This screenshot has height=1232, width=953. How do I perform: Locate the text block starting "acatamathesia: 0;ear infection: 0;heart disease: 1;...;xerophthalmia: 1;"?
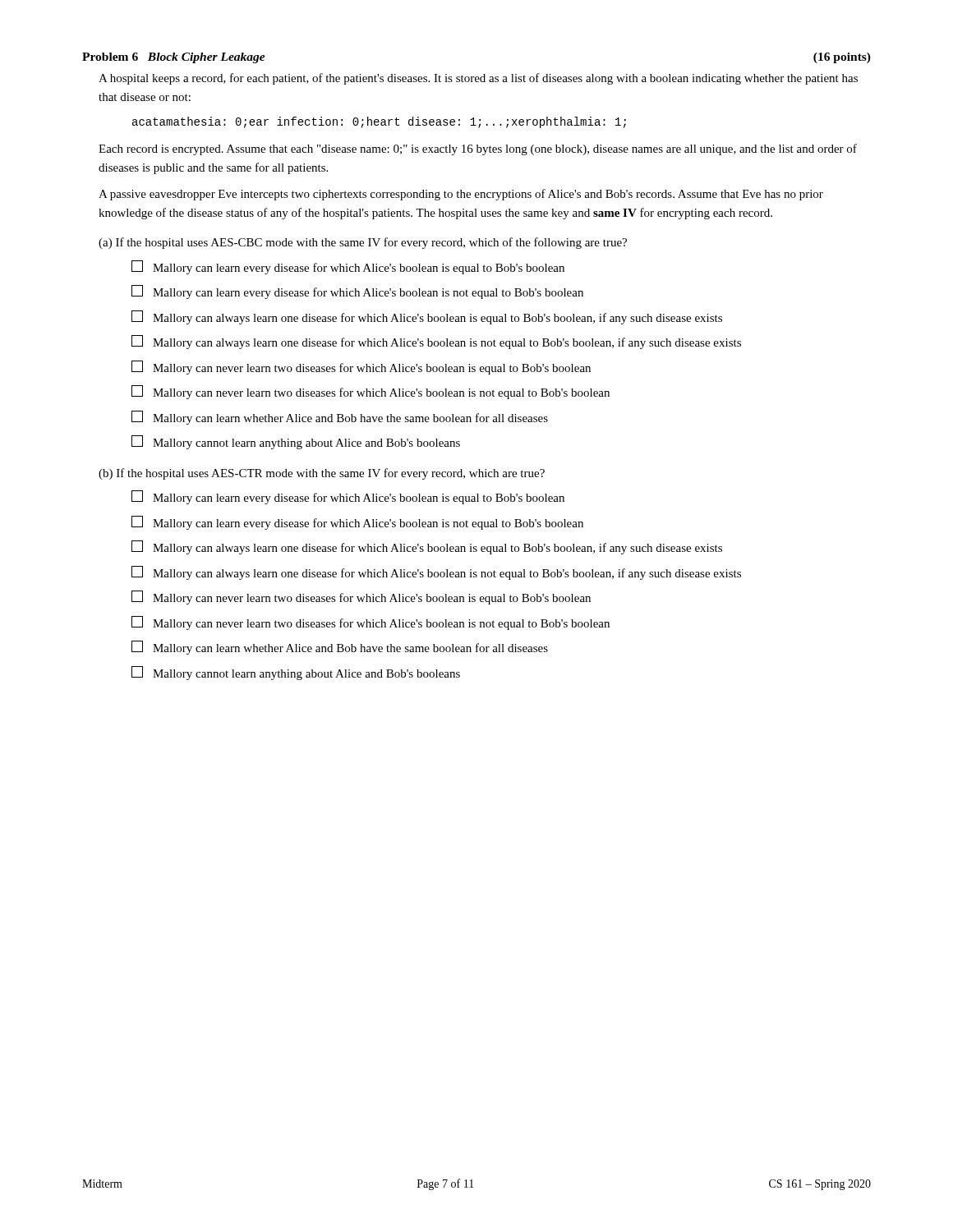coord(380,122)
